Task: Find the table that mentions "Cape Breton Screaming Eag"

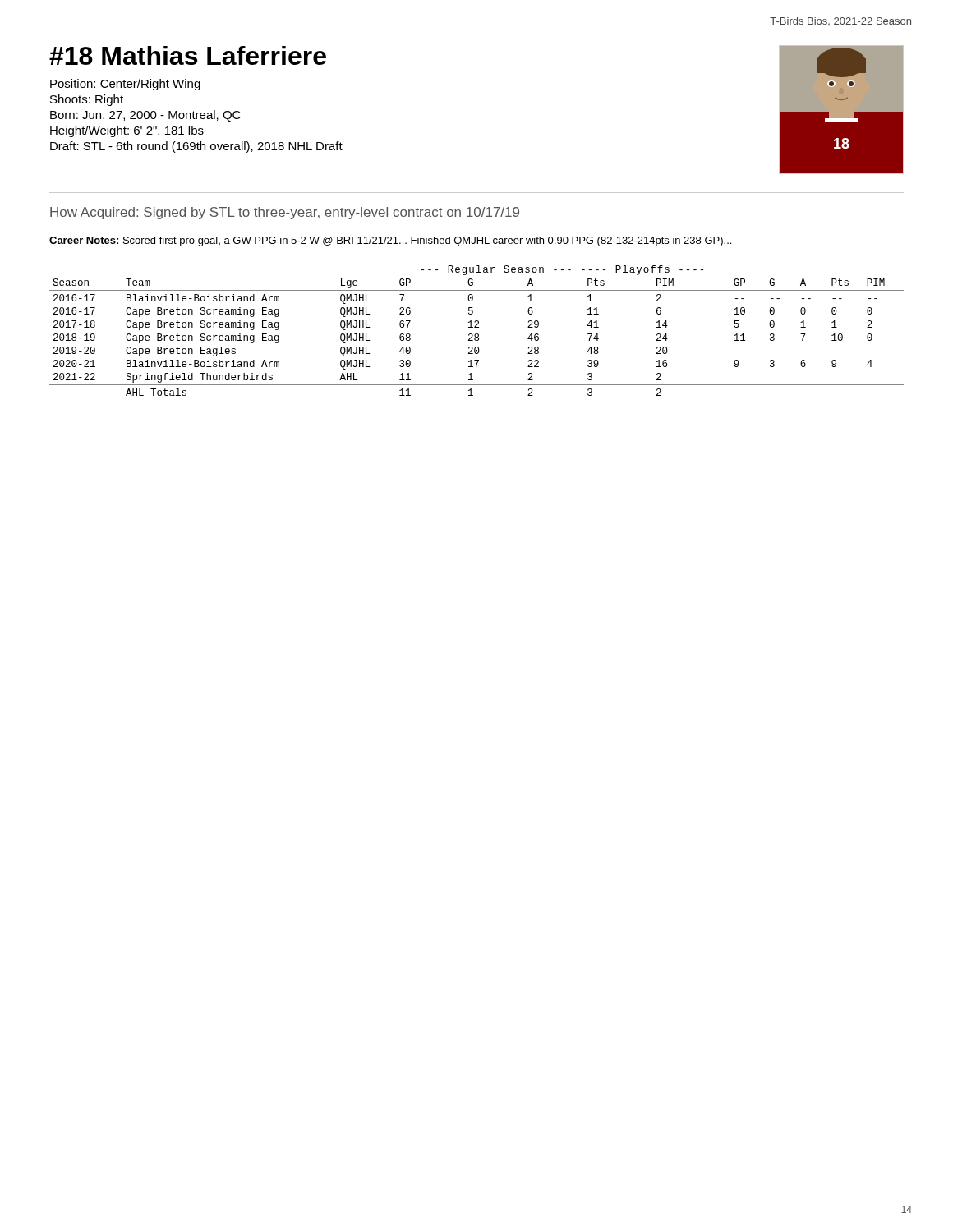Action: (x=476, y=331)
